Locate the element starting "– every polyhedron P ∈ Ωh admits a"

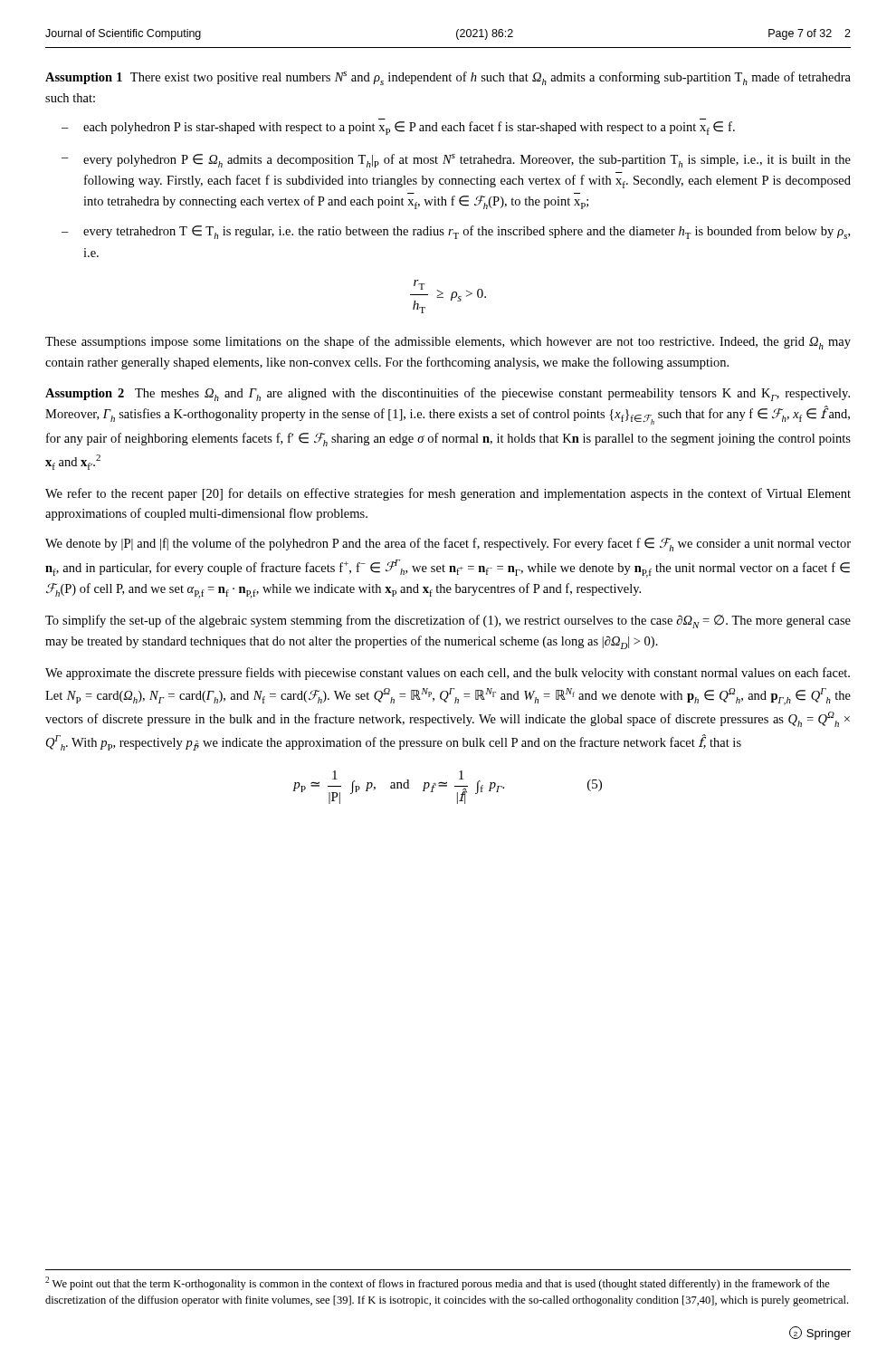456,180
